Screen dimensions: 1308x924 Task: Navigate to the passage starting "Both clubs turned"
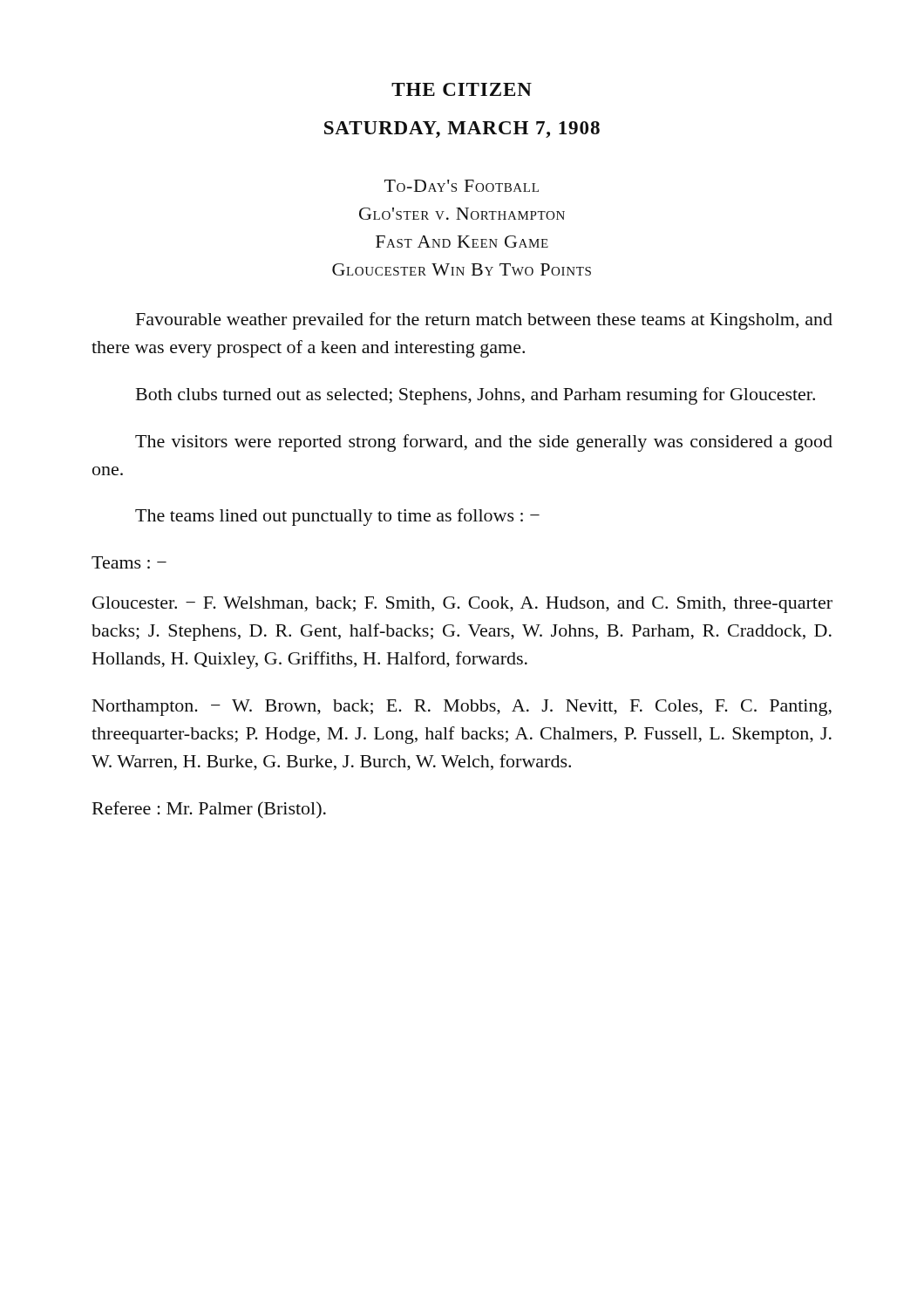(476, 394)
